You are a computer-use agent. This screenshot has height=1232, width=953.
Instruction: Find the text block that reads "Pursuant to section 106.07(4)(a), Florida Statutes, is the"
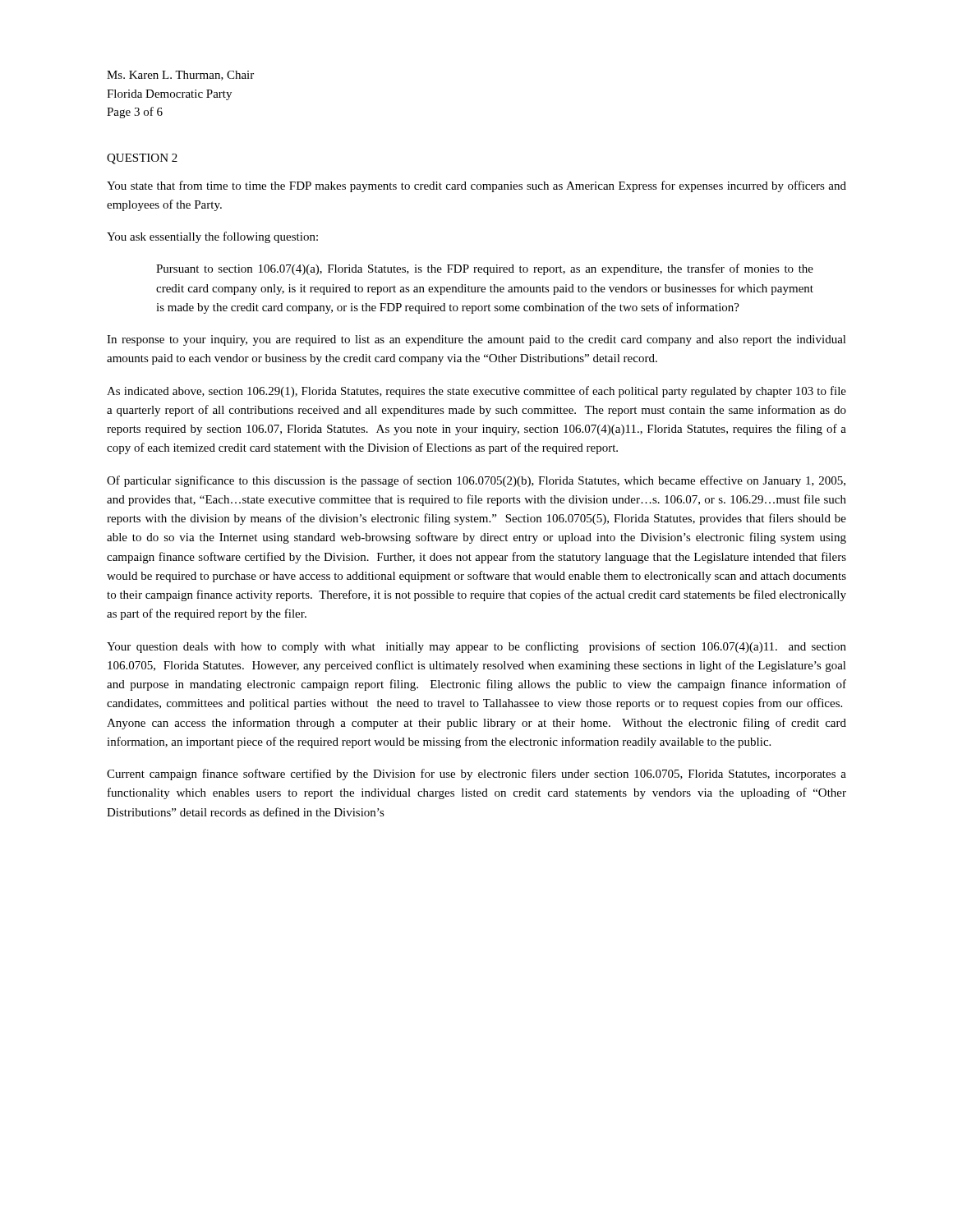pos(485,288)
